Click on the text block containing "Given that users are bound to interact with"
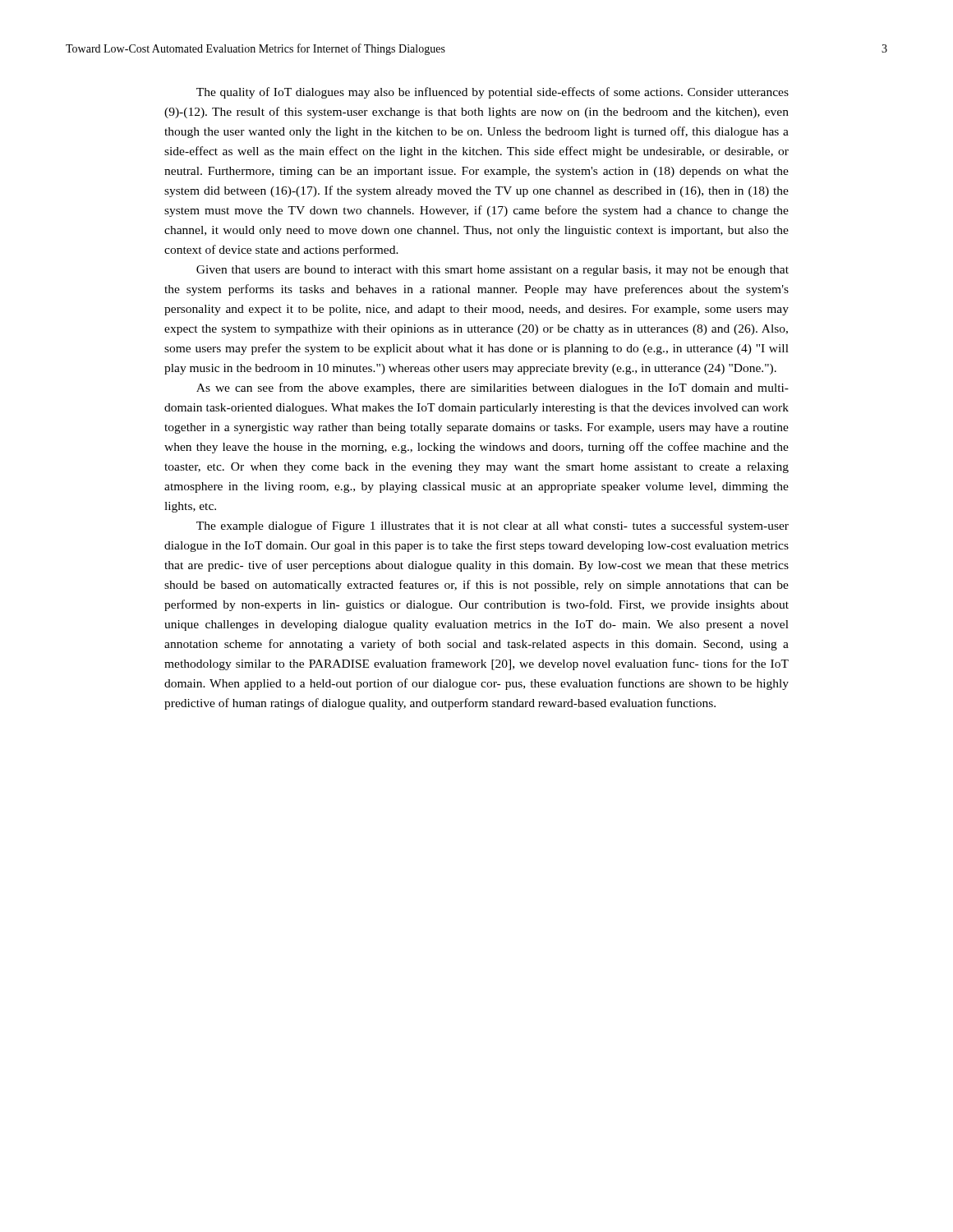 click(x=476, y=319)
